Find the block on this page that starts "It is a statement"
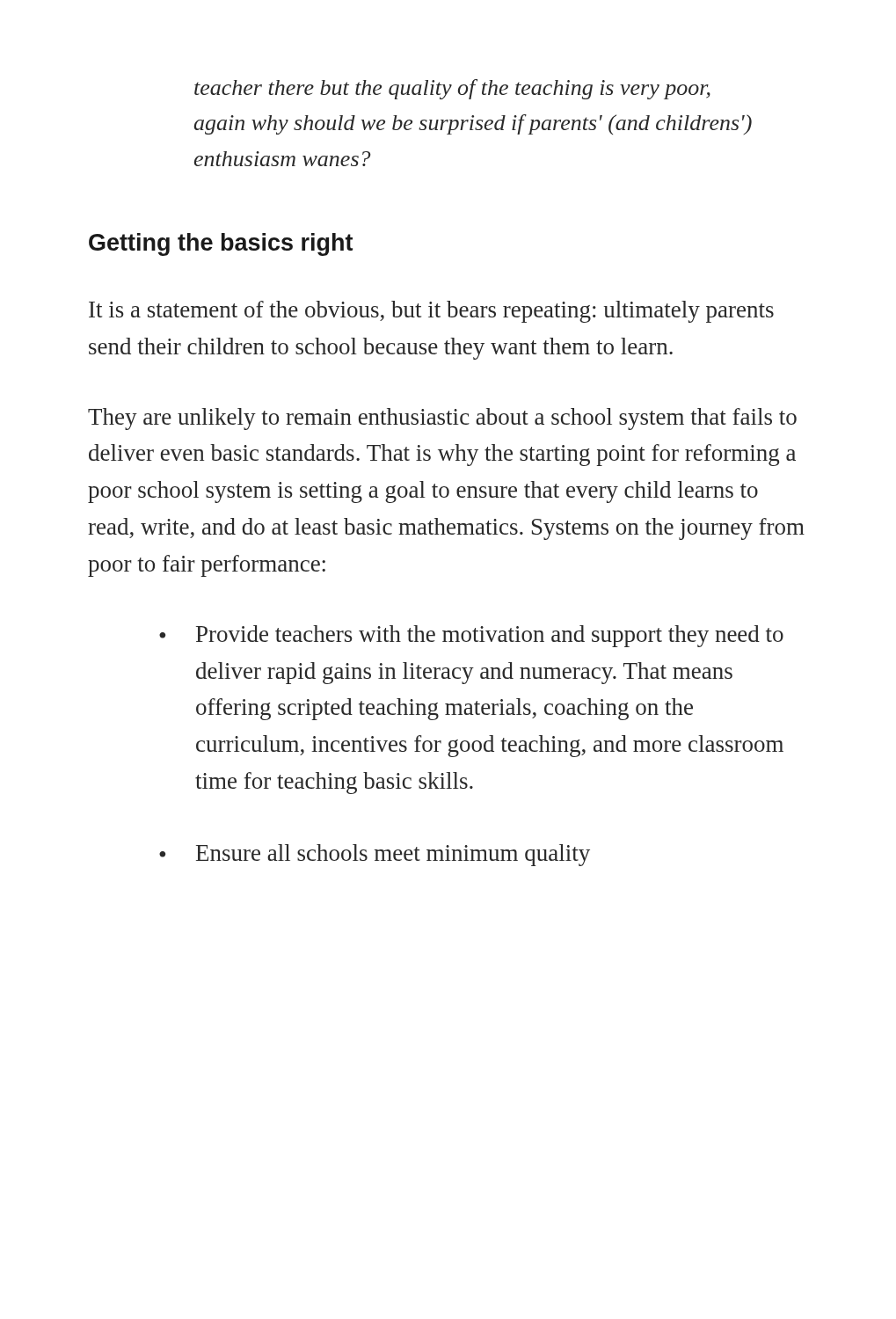 point(431,328)
